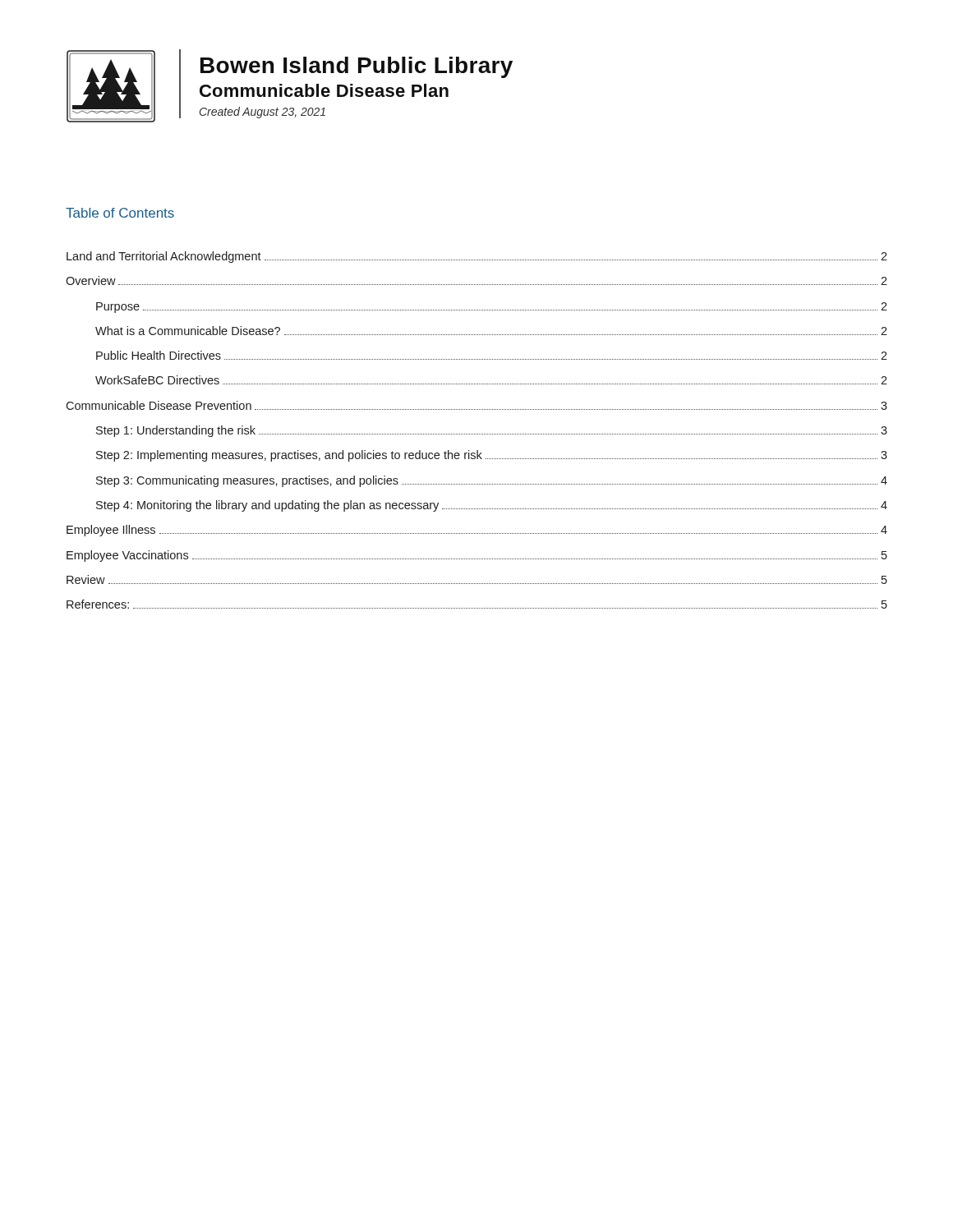The height and width of the screenshot is (1232, 953).
Task: Select a logo
Action: [111, 88]
